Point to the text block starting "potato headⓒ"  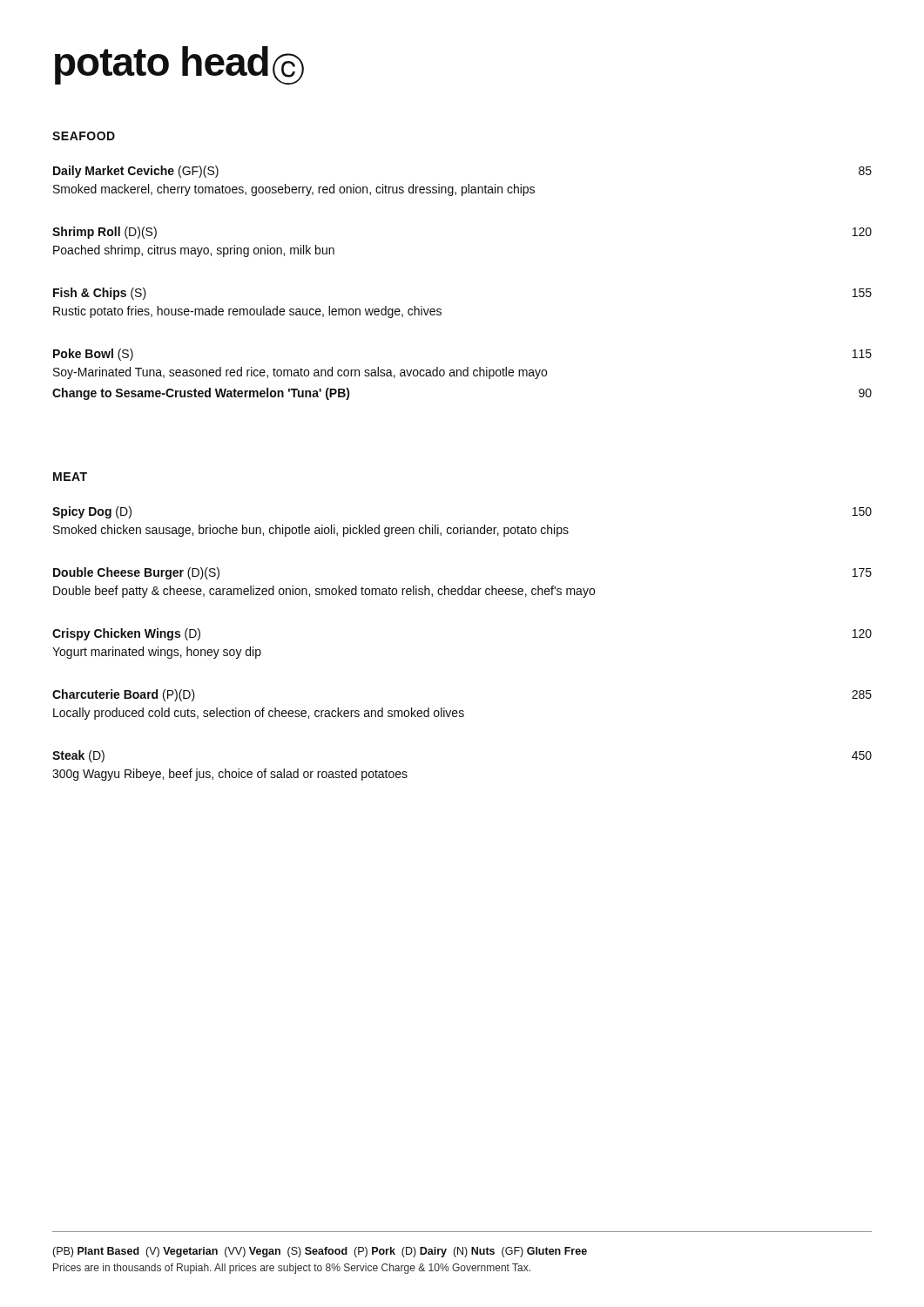178,66
